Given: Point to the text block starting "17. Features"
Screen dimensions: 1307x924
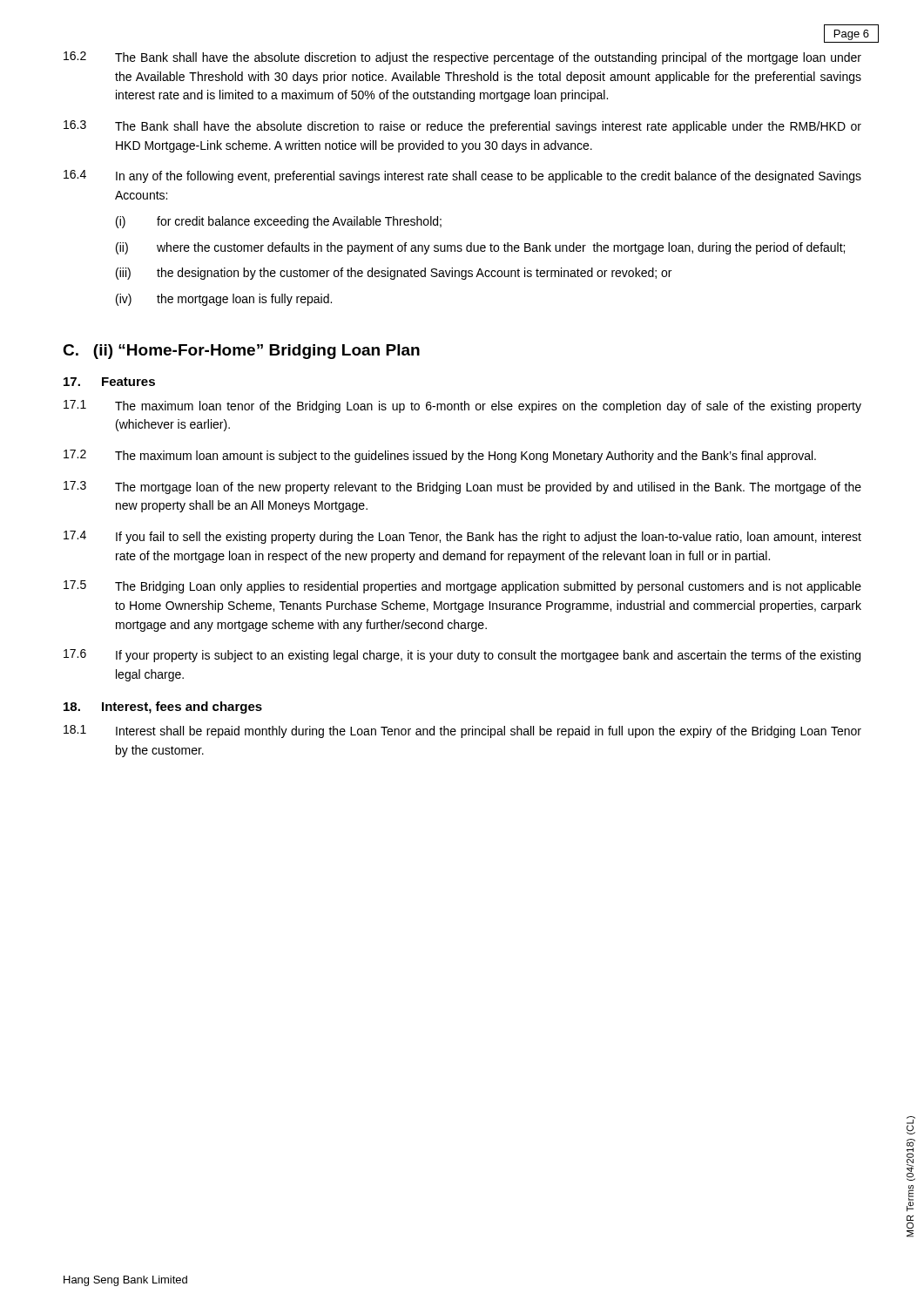Looking at the screenshot, I should 109,381.
